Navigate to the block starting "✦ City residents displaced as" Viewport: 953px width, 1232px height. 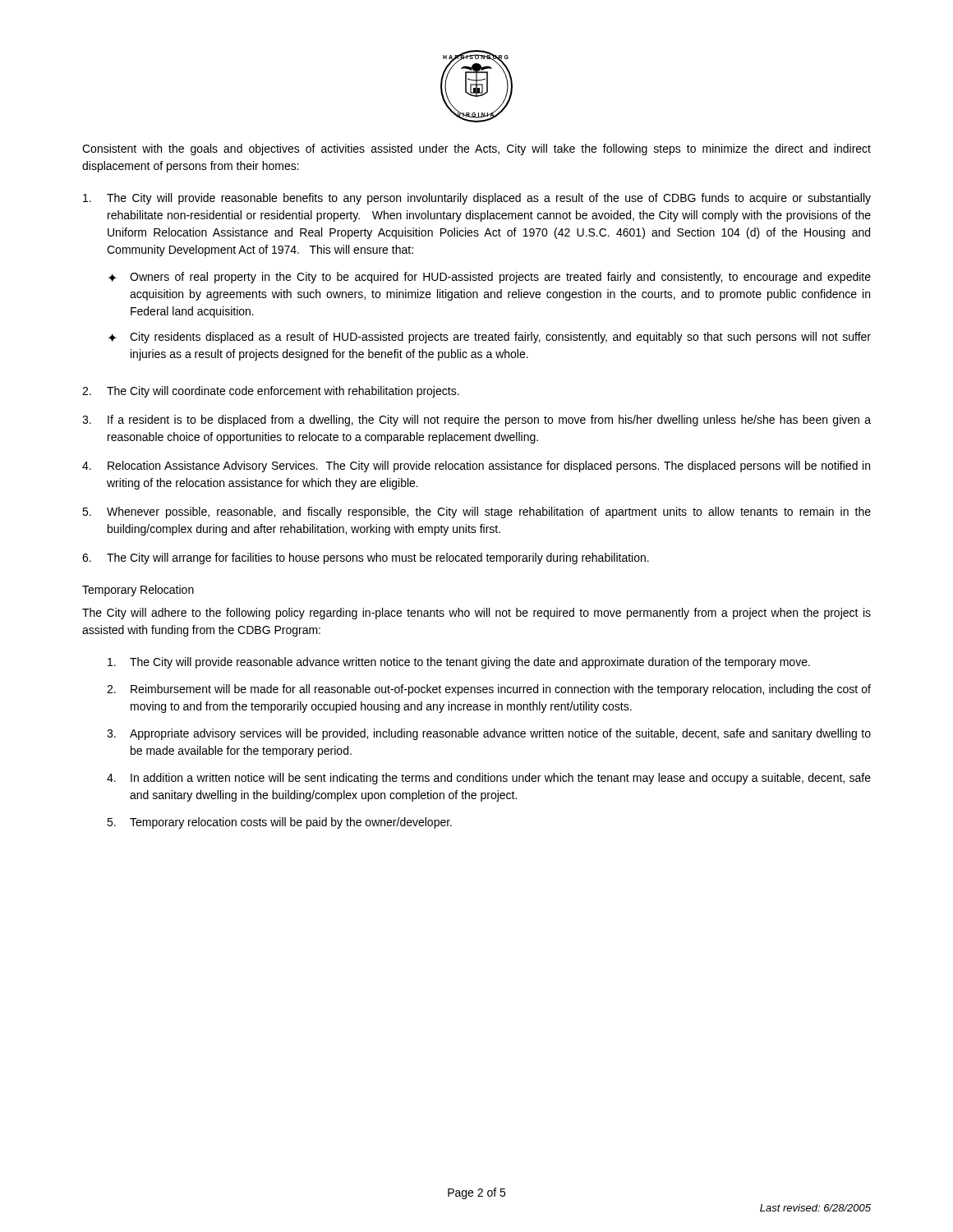tap(489, 346)
